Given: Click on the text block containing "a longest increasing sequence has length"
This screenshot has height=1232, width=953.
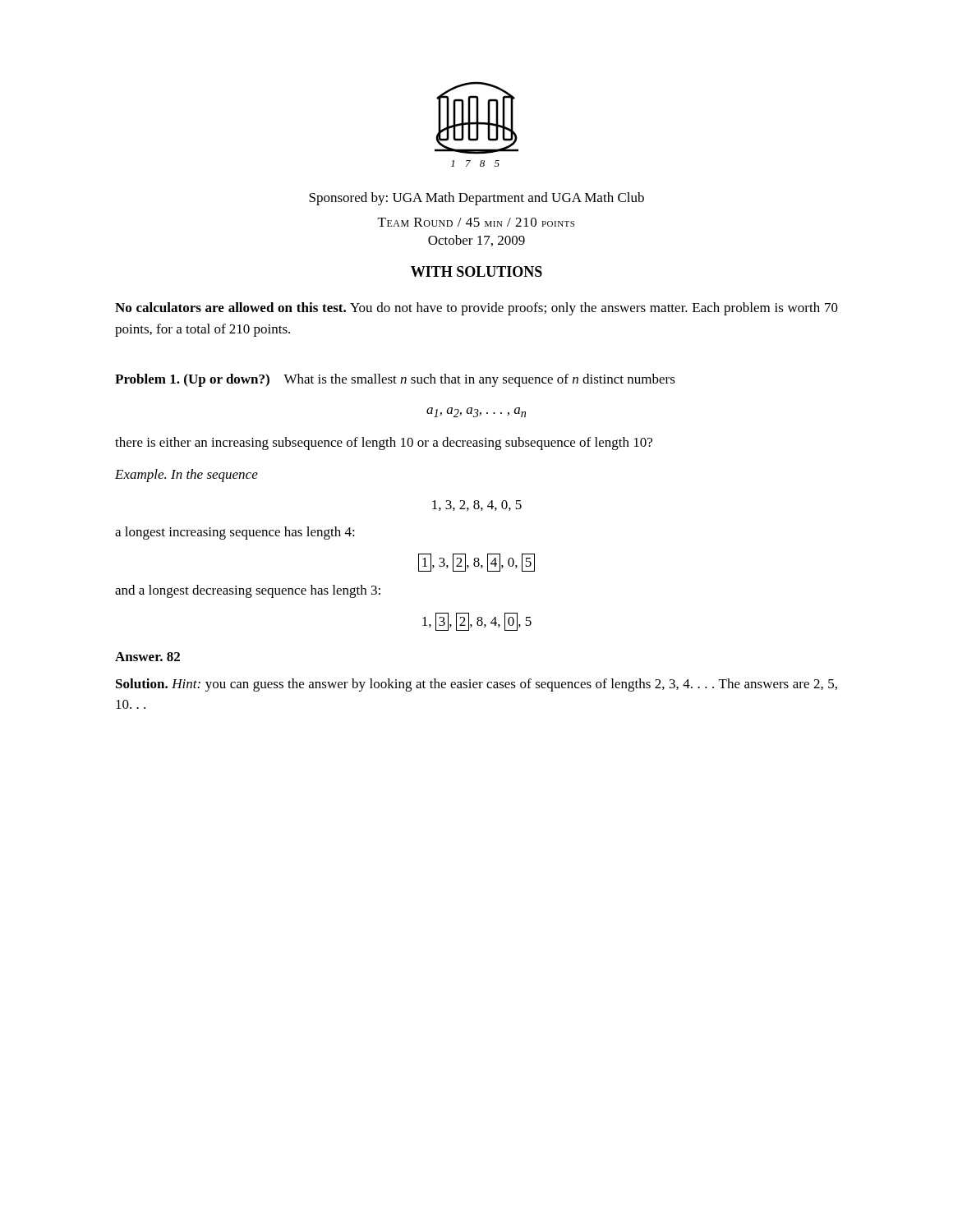Looking at the screenshot, I should click(235, 532).
